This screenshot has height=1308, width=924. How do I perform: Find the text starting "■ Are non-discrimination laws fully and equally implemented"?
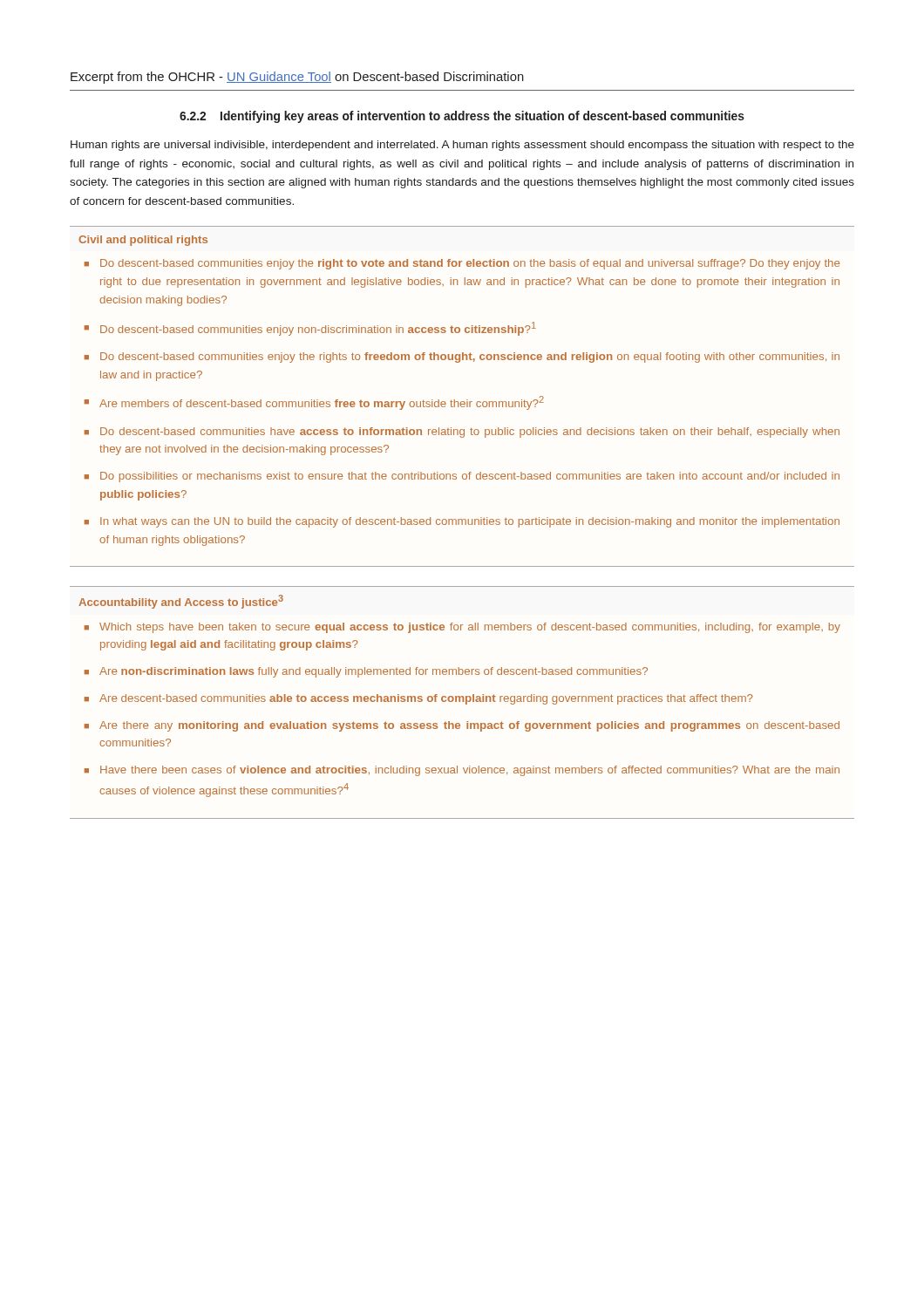[x=462, y=672]
